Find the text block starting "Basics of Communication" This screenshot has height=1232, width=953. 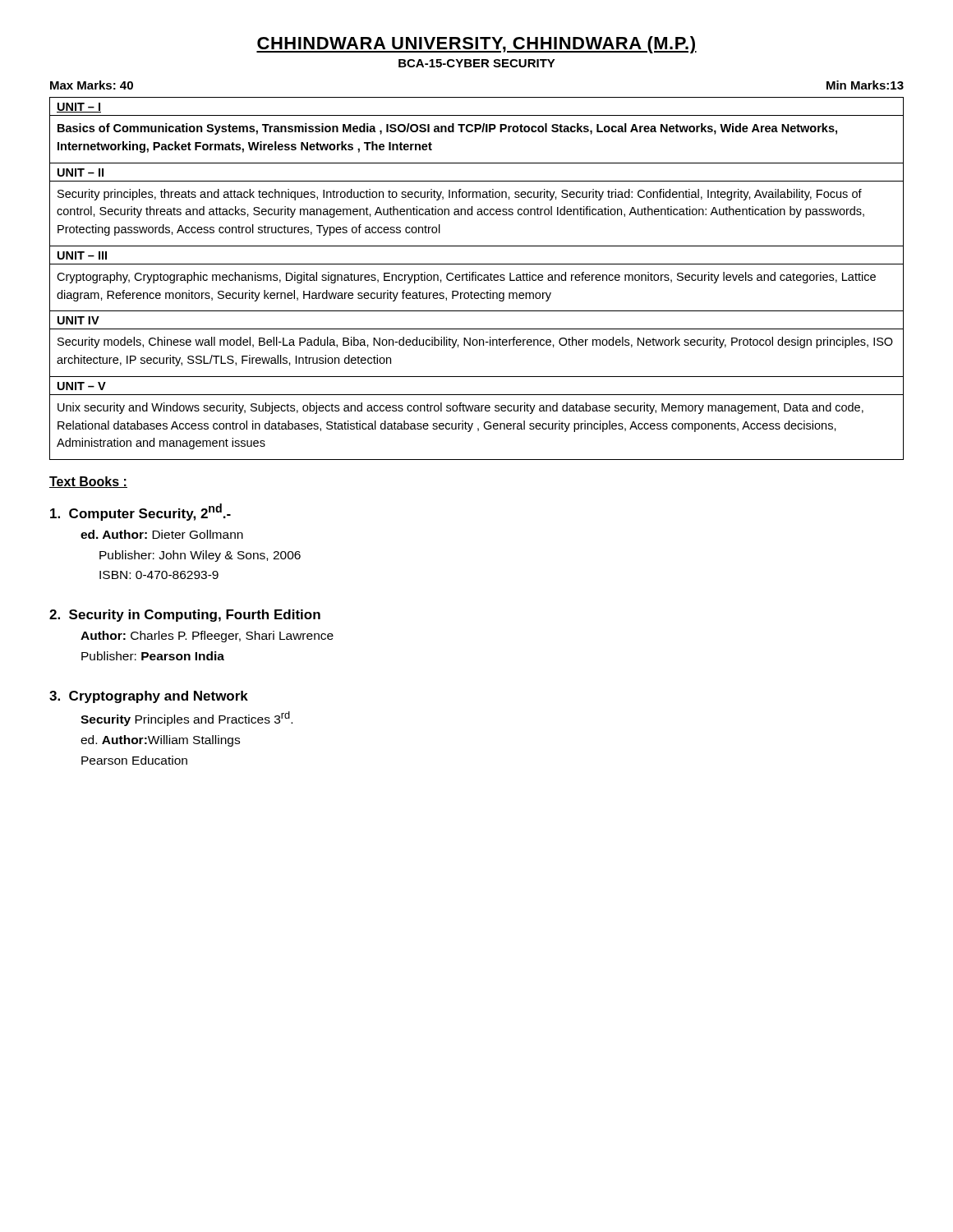(447, 137)
